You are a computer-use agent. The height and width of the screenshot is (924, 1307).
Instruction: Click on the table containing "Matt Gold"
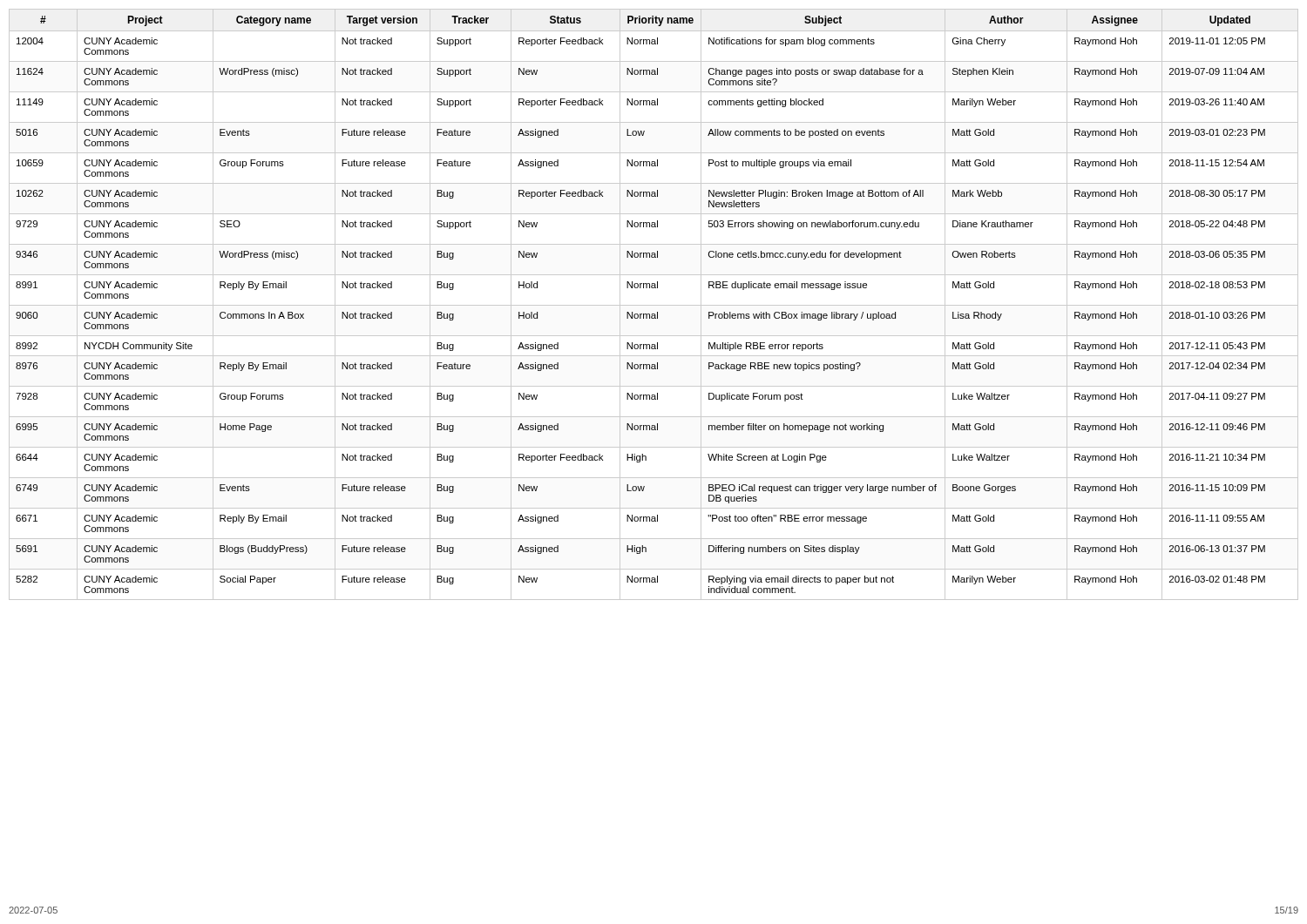click(654, 304)
